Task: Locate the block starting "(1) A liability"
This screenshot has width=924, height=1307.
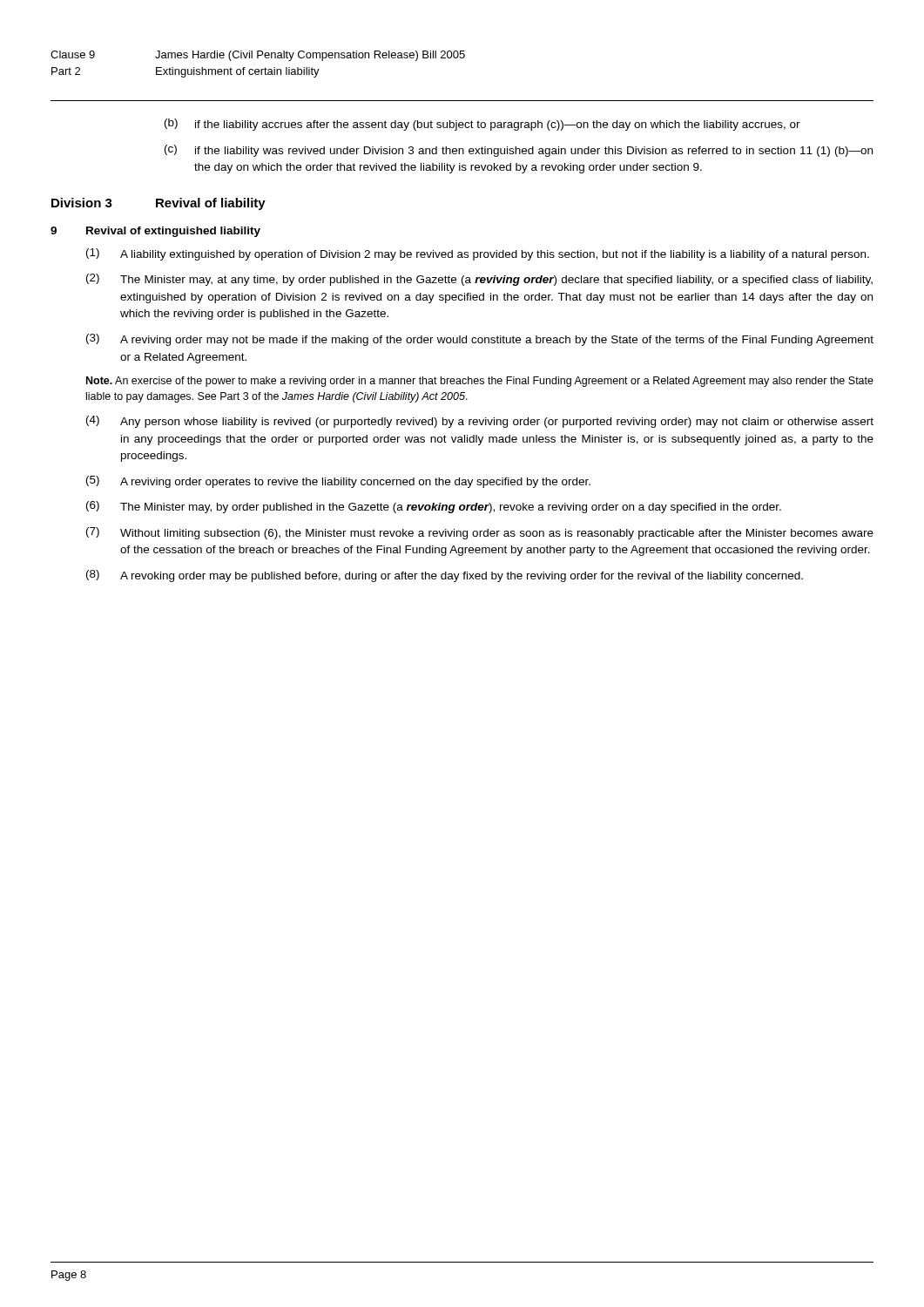Action: point(479,254)
